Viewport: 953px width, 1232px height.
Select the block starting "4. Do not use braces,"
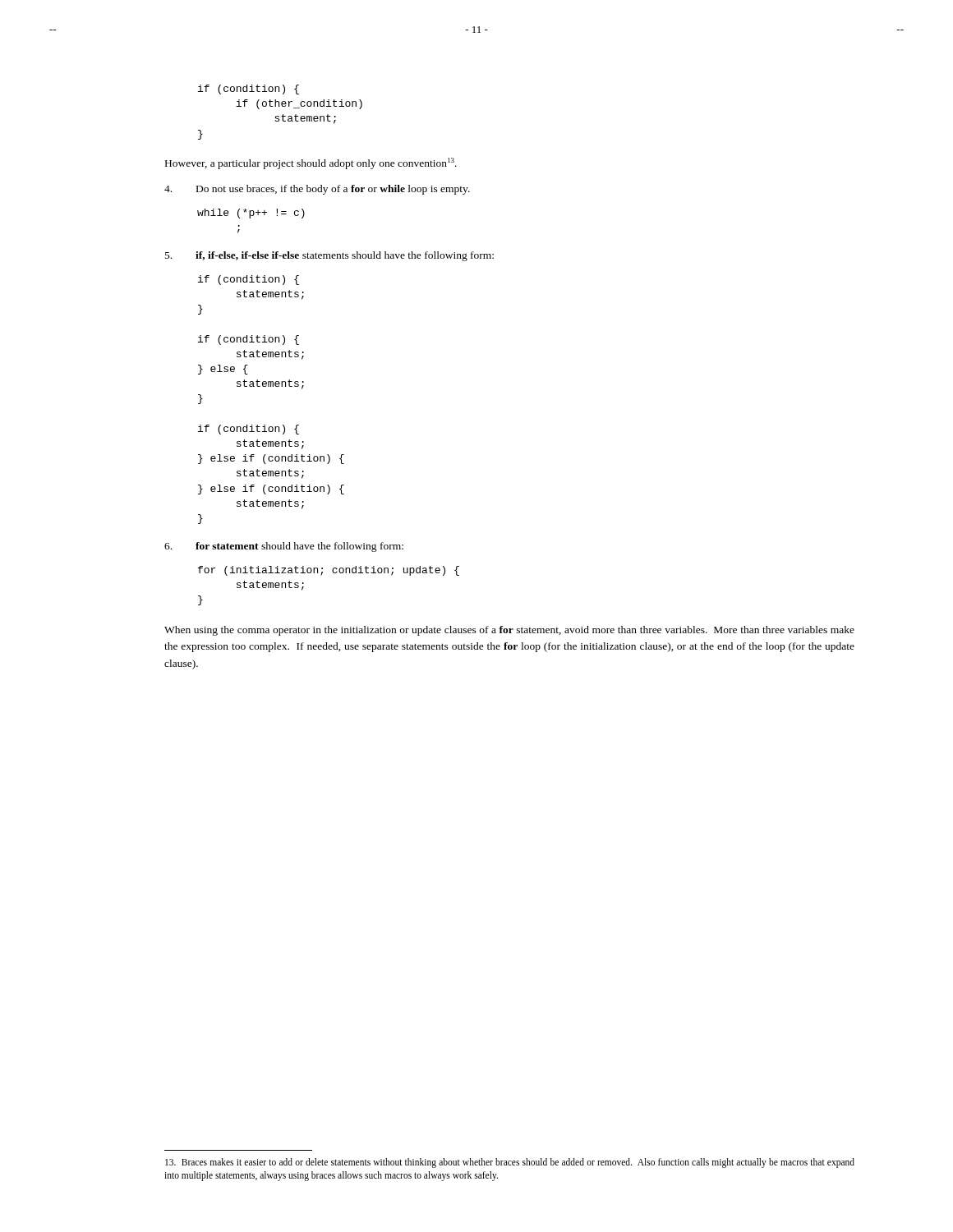(317, 190)
